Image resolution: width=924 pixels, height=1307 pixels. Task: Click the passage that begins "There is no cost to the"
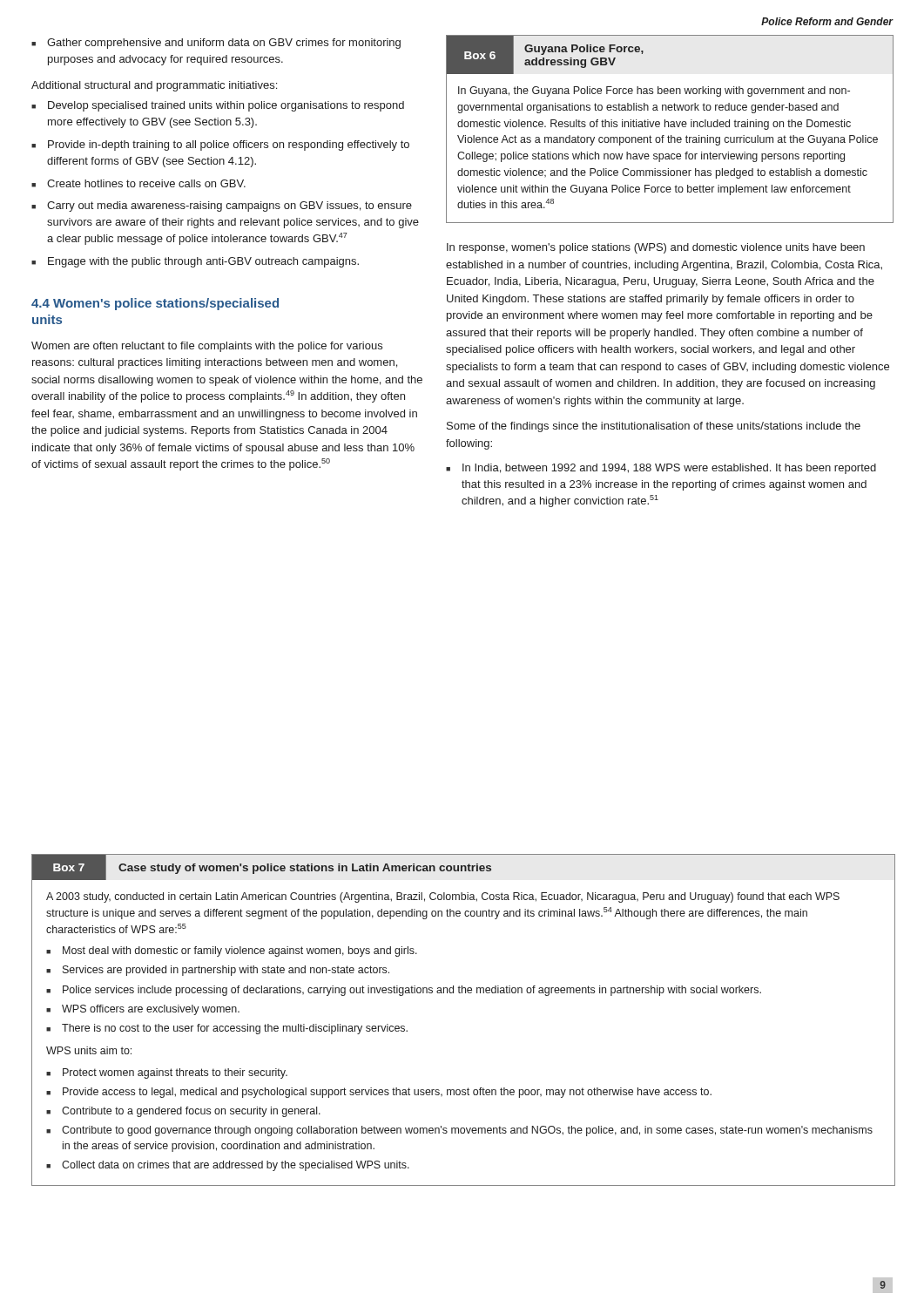(227, 1028)
